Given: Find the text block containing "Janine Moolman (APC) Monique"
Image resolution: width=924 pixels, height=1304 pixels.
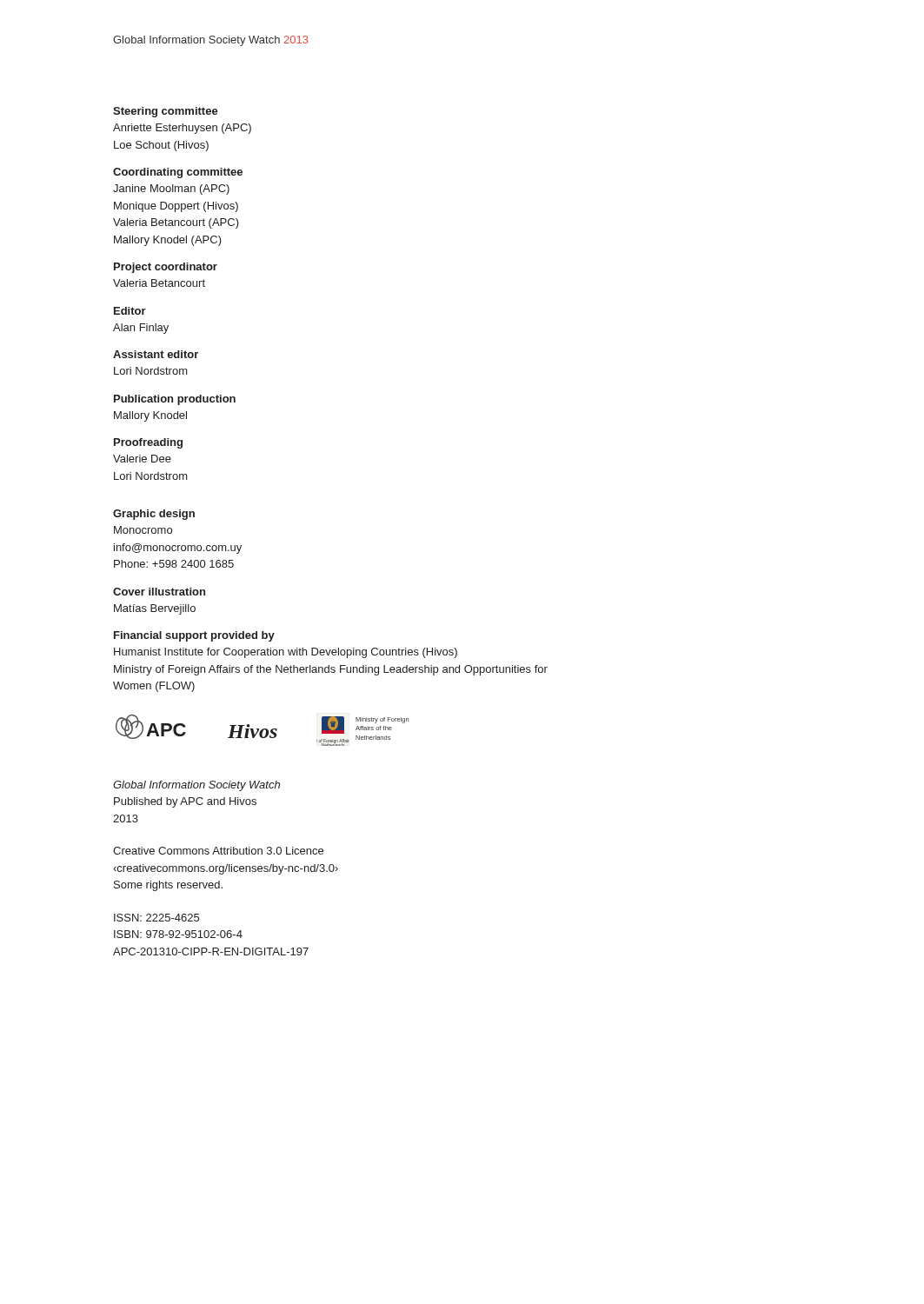Looking at the screenshot, I should 176,214.
